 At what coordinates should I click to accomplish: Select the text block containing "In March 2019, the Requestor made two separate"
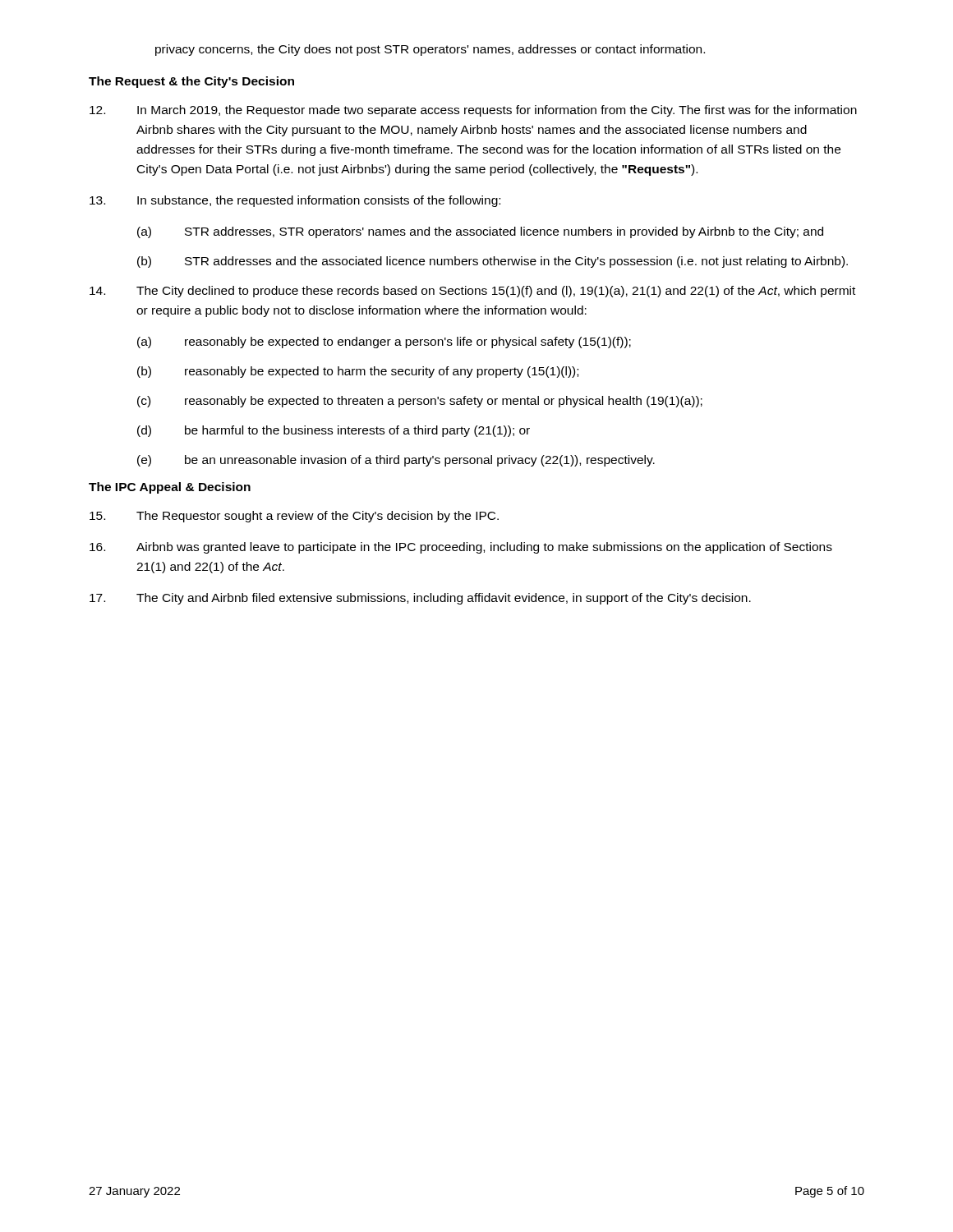(x=476, y=140)
